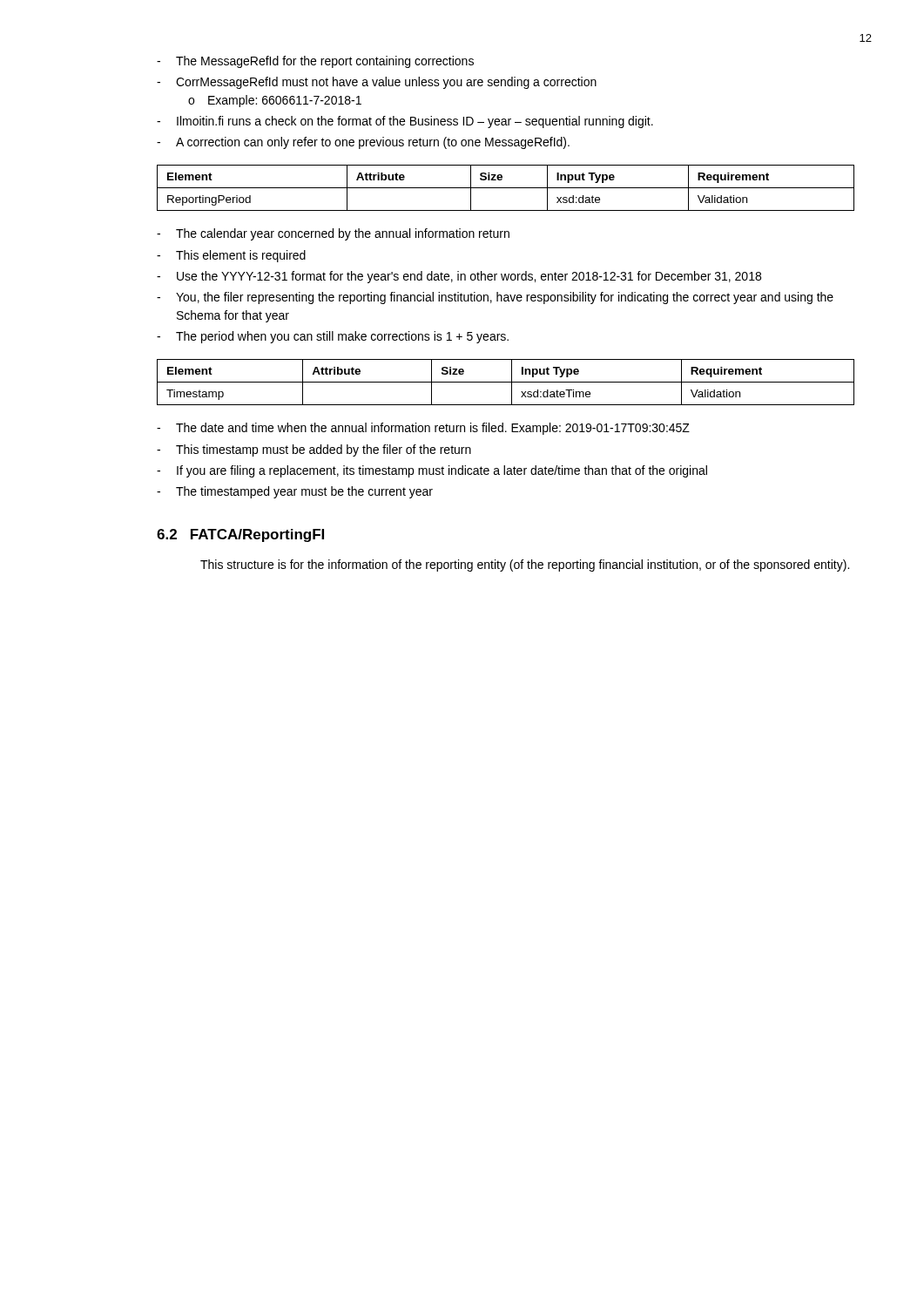Screen dimensions: 1307x924
Task: Select the text block starting "- Use the"
Action: click(506, 276)
